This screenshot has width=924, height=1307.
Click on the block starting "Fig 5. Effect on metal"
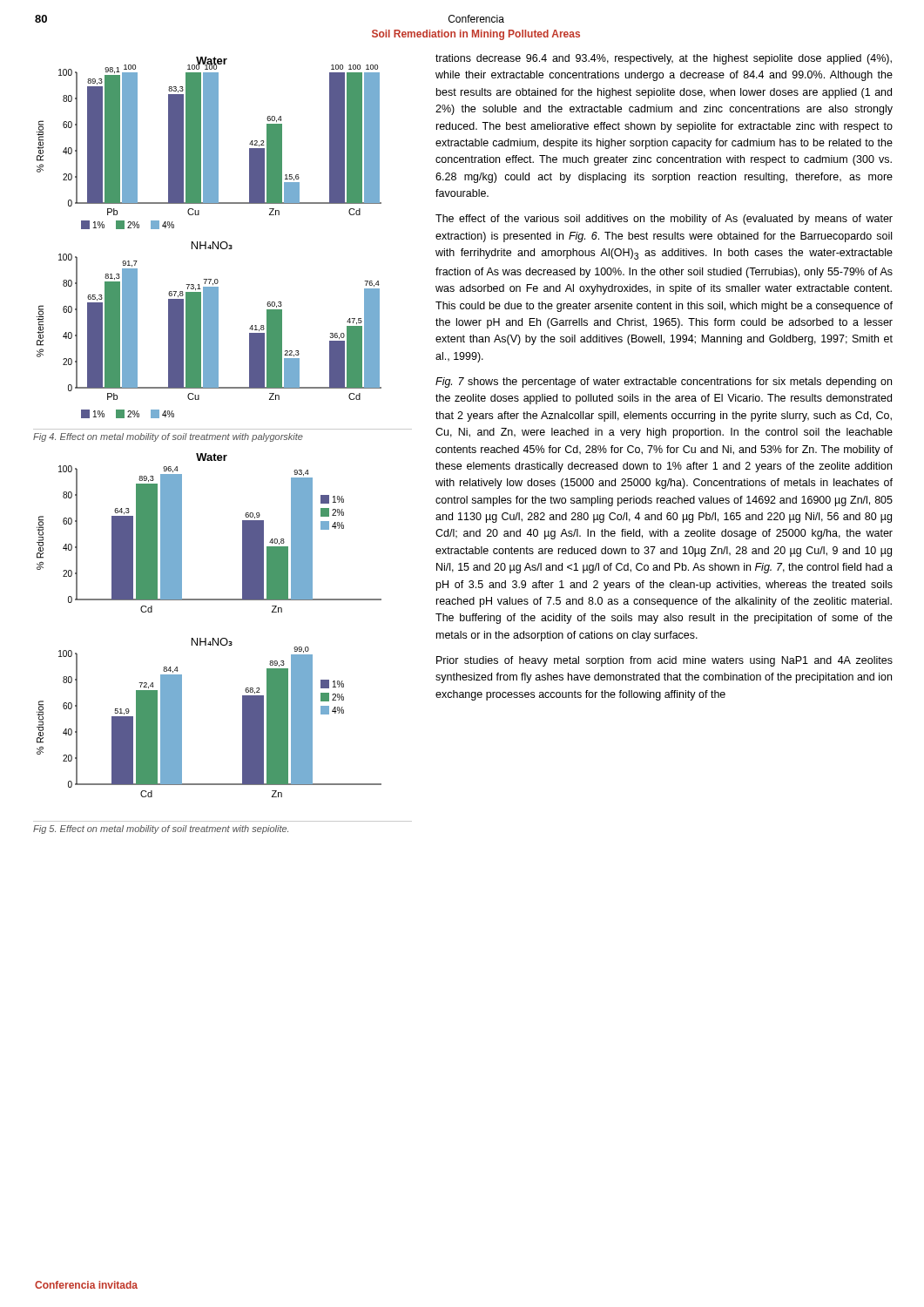tap(161, 829)
